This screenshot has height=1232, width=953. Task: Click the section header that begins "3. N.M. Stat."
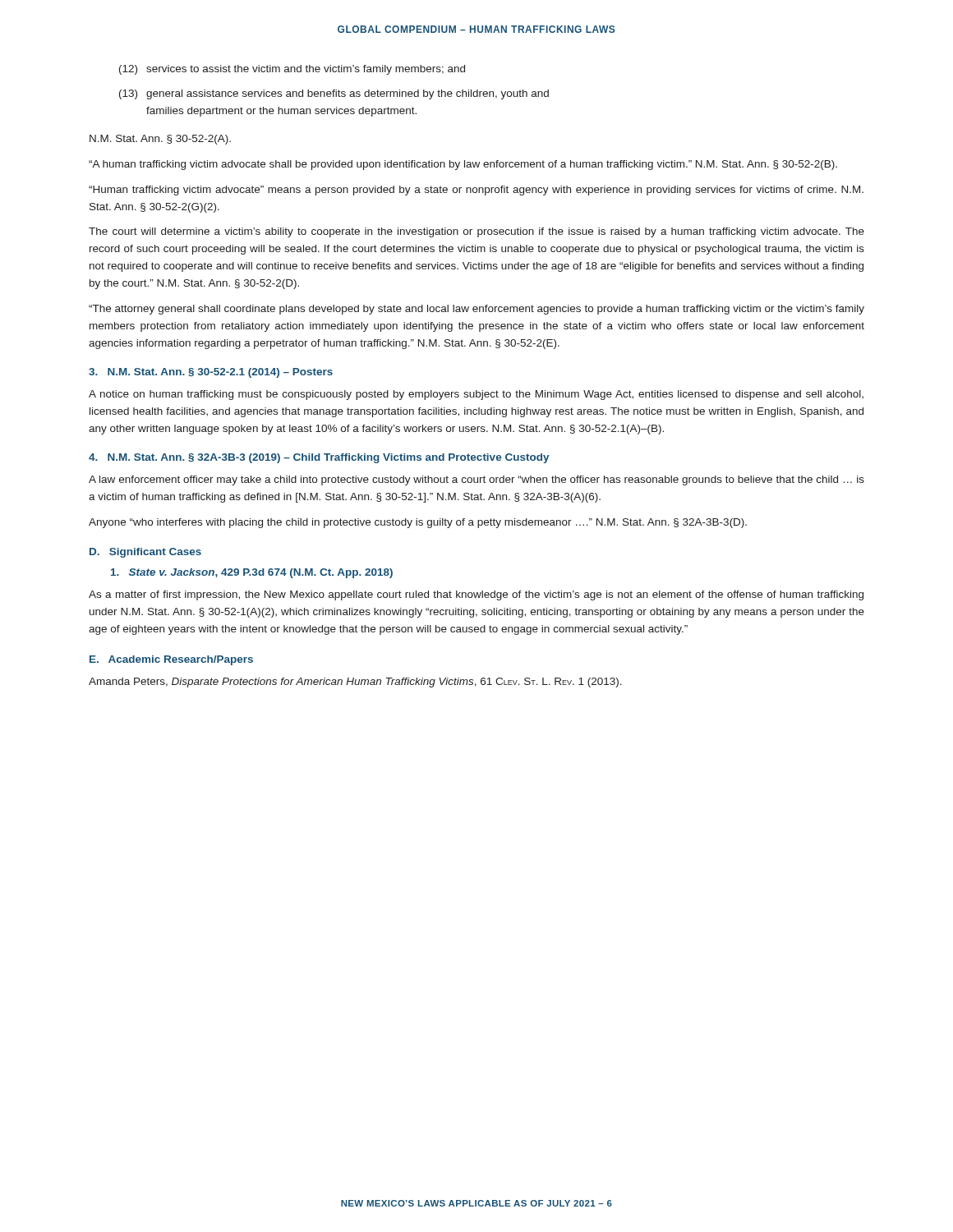[211, 372]
